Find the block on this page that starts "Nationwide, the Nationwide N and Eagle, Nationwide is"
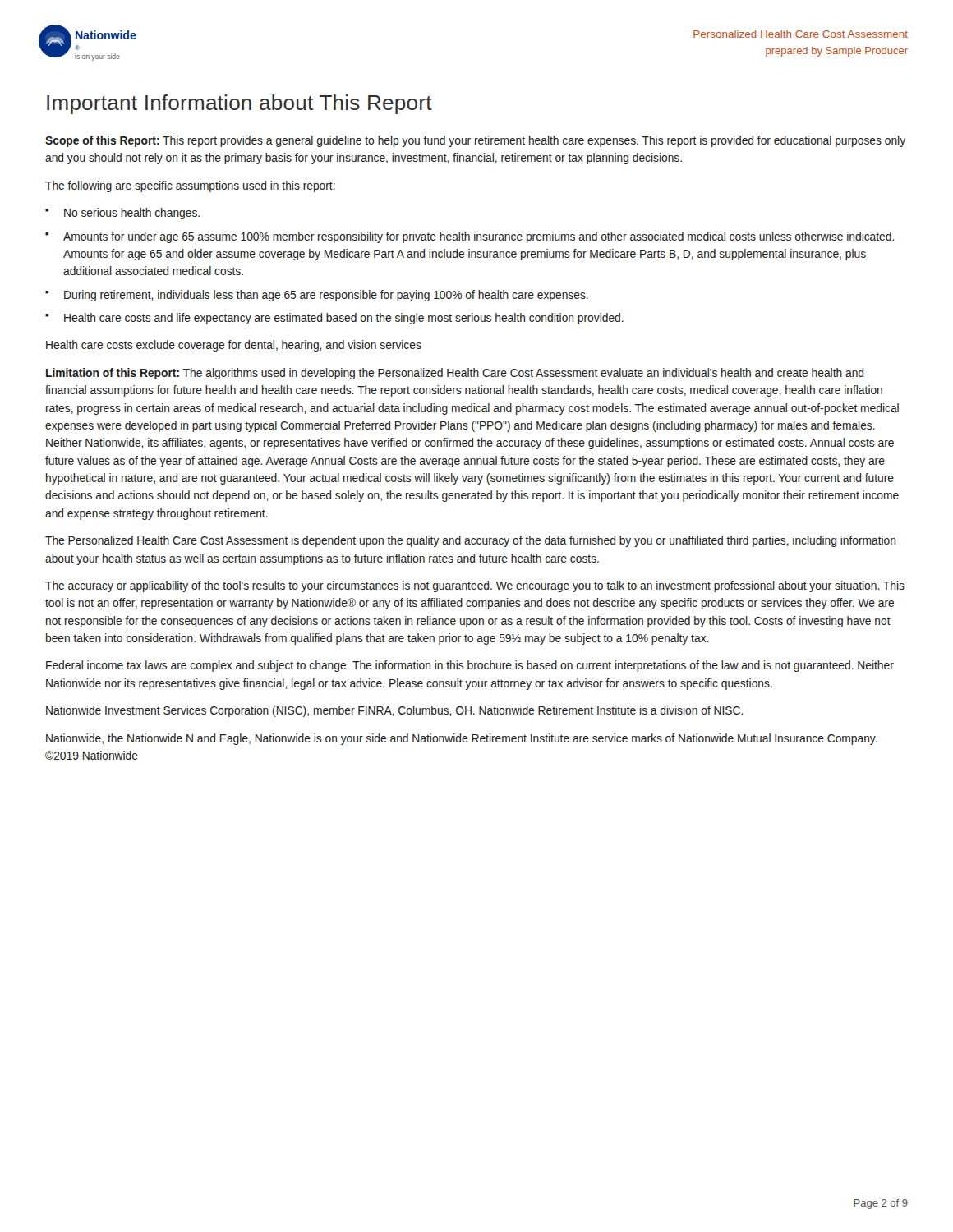The image size is (953, 1232). (462, 747)
